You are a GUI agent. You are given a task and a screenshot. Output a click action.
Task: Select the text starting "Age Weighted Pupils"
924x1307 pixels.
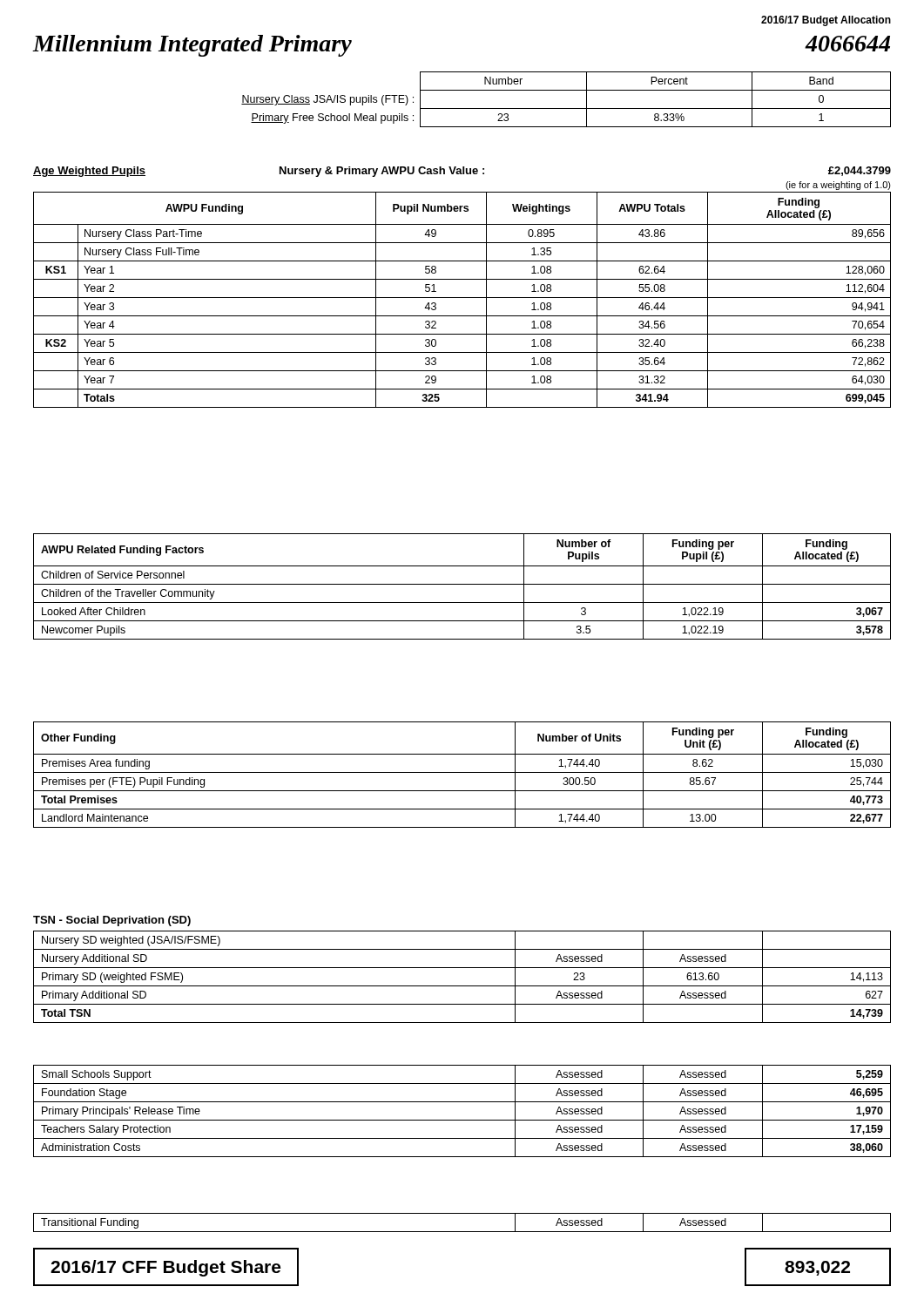point(89,170)
